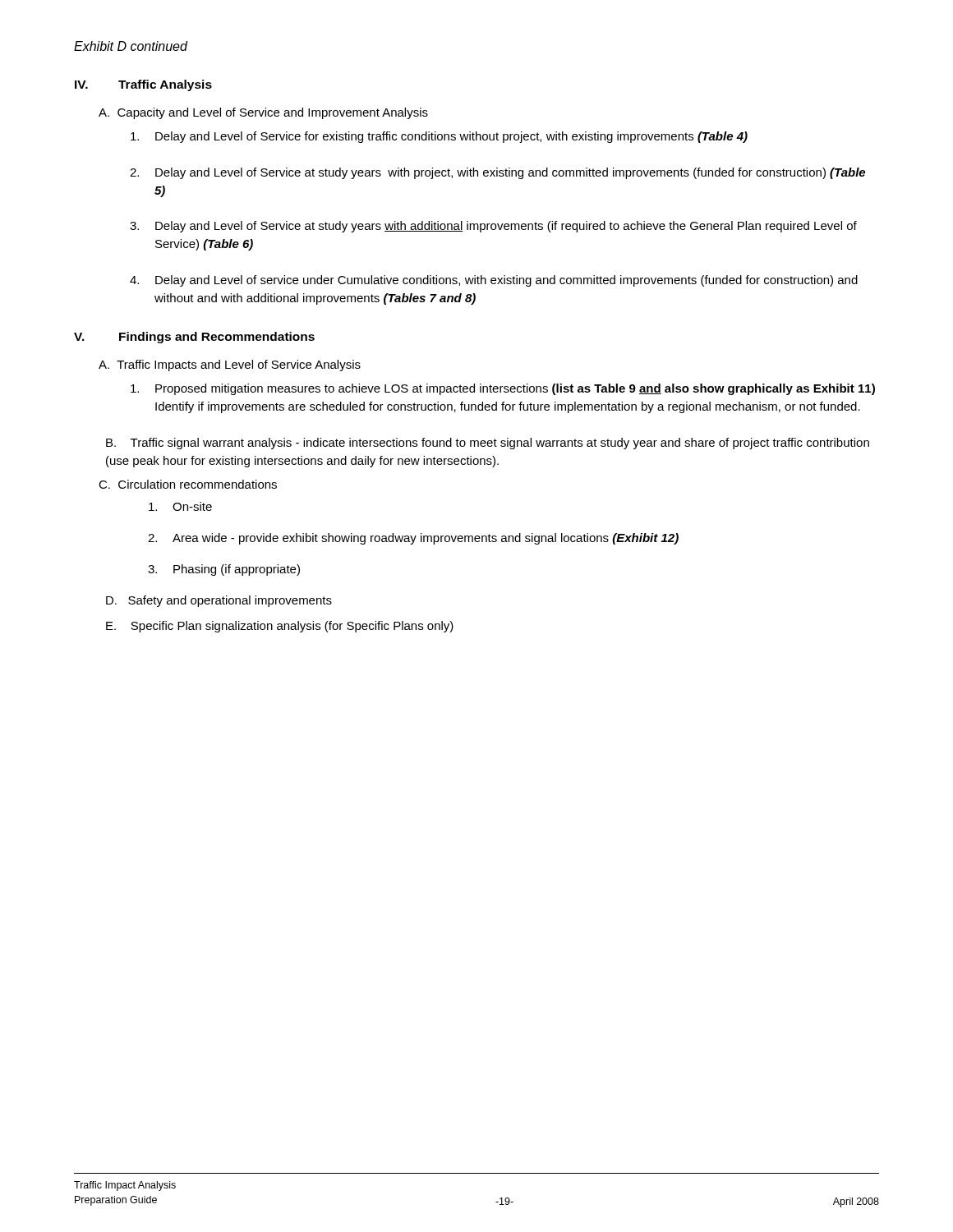Find the element starting "4. Delay and Level of service under"

[504, 289]
